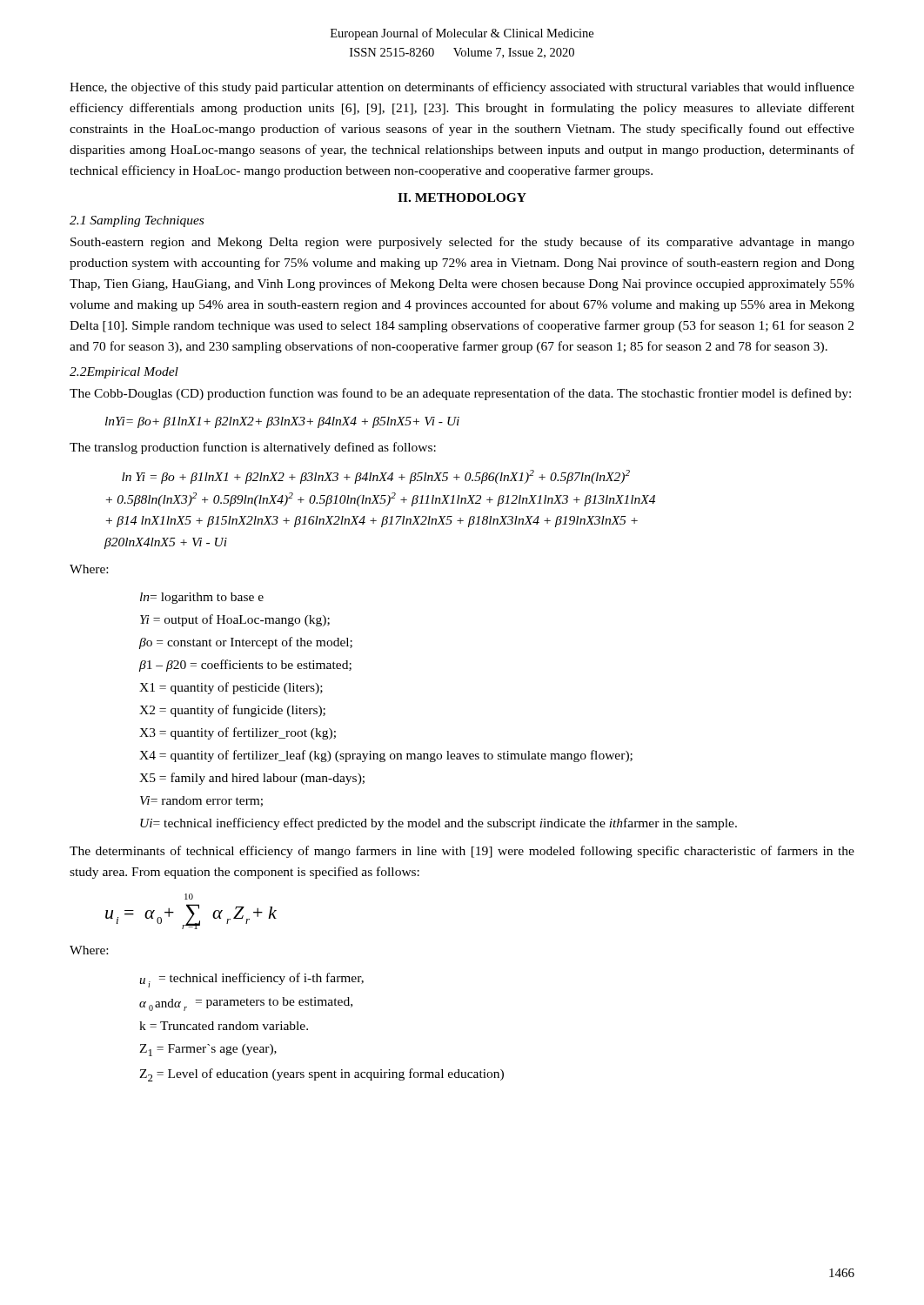The width and height of the screenshot is (924, 1305).
Task: Find the passage starting "Hence, the objective of this"
Action: 462,128
